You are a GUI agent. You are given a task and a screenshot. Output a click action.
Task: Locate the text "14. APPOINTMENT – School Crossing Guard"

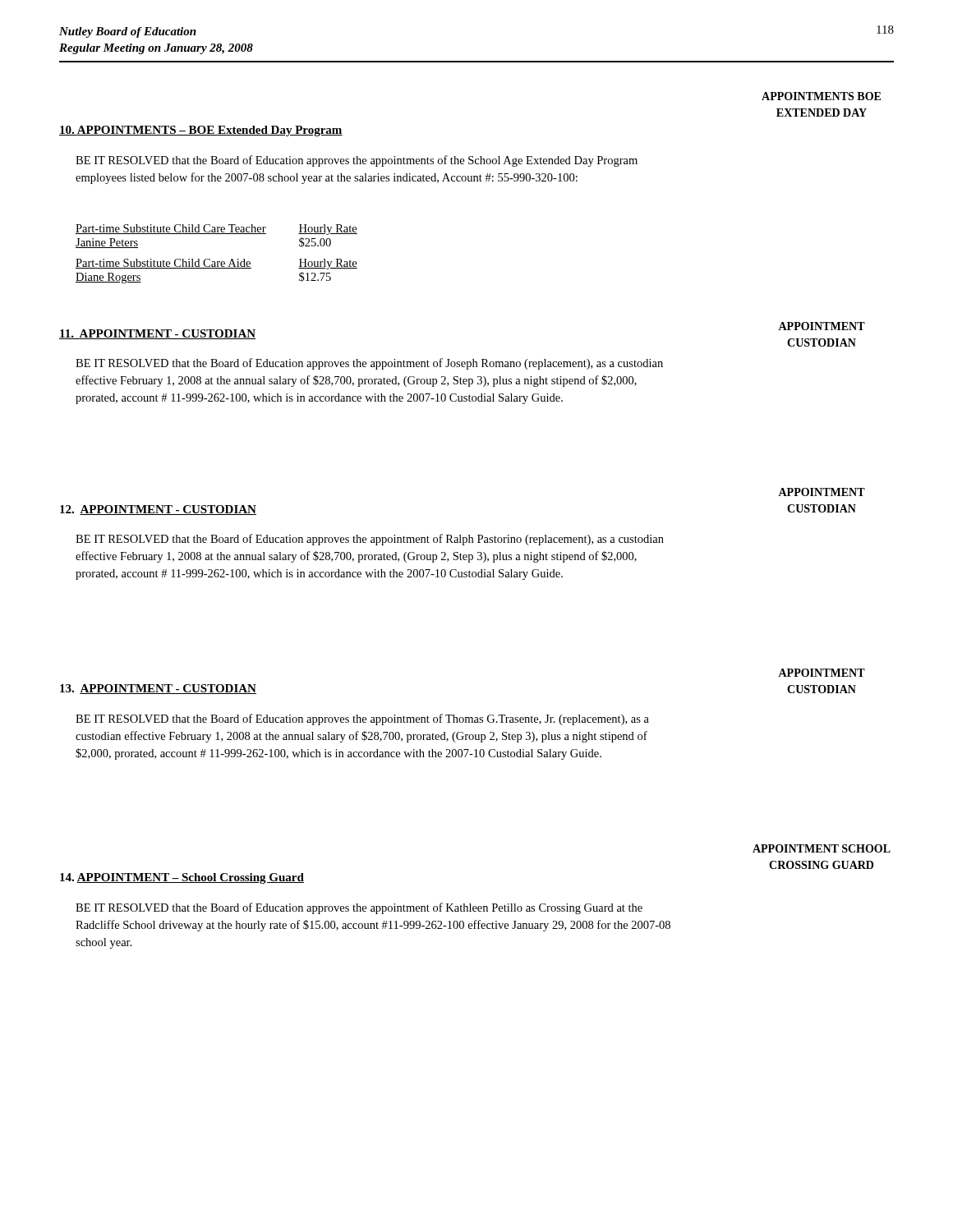(181, 877)
